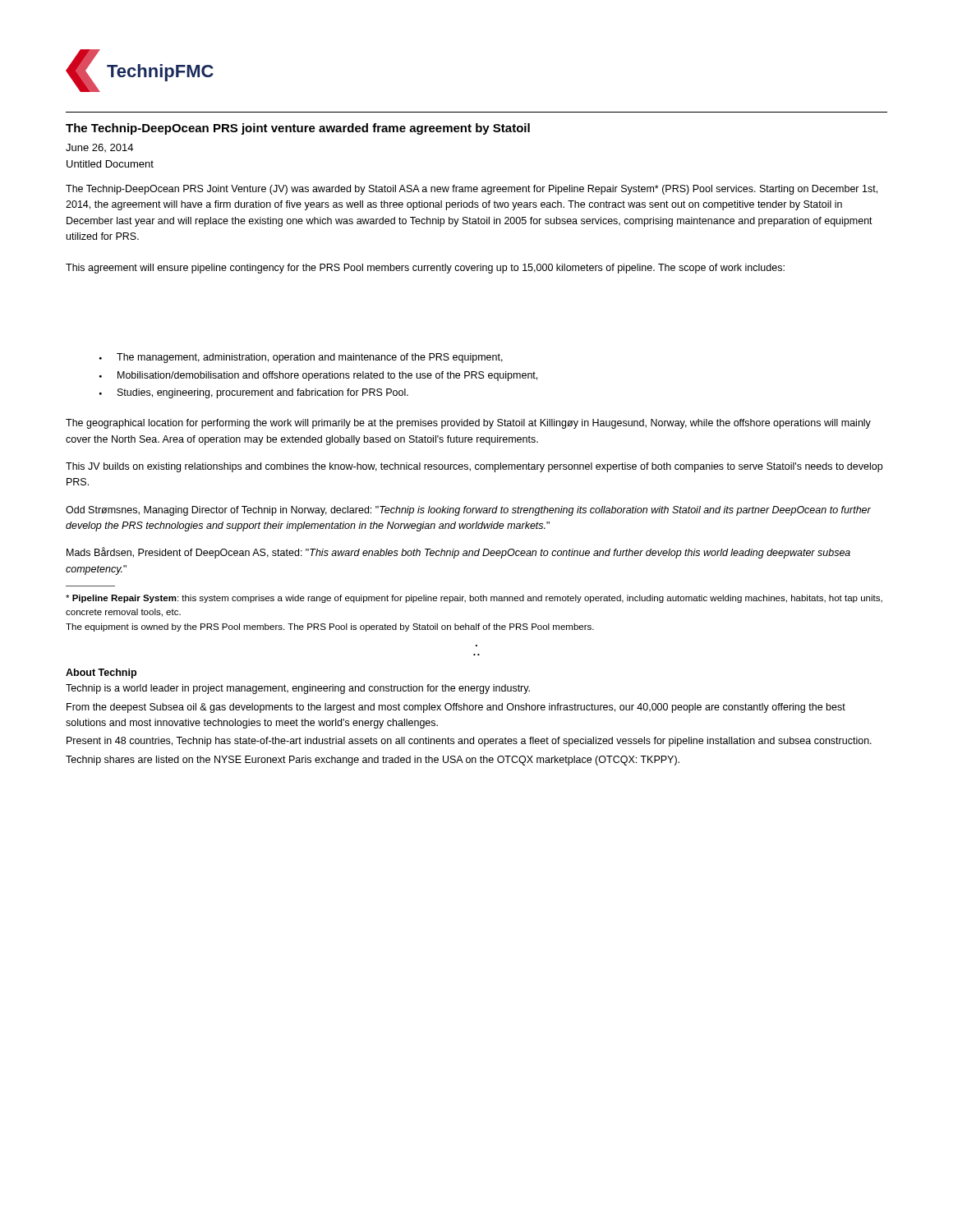
Task: Click on the list item with the text "● The management, administration,"
Action: click(301, 357)
